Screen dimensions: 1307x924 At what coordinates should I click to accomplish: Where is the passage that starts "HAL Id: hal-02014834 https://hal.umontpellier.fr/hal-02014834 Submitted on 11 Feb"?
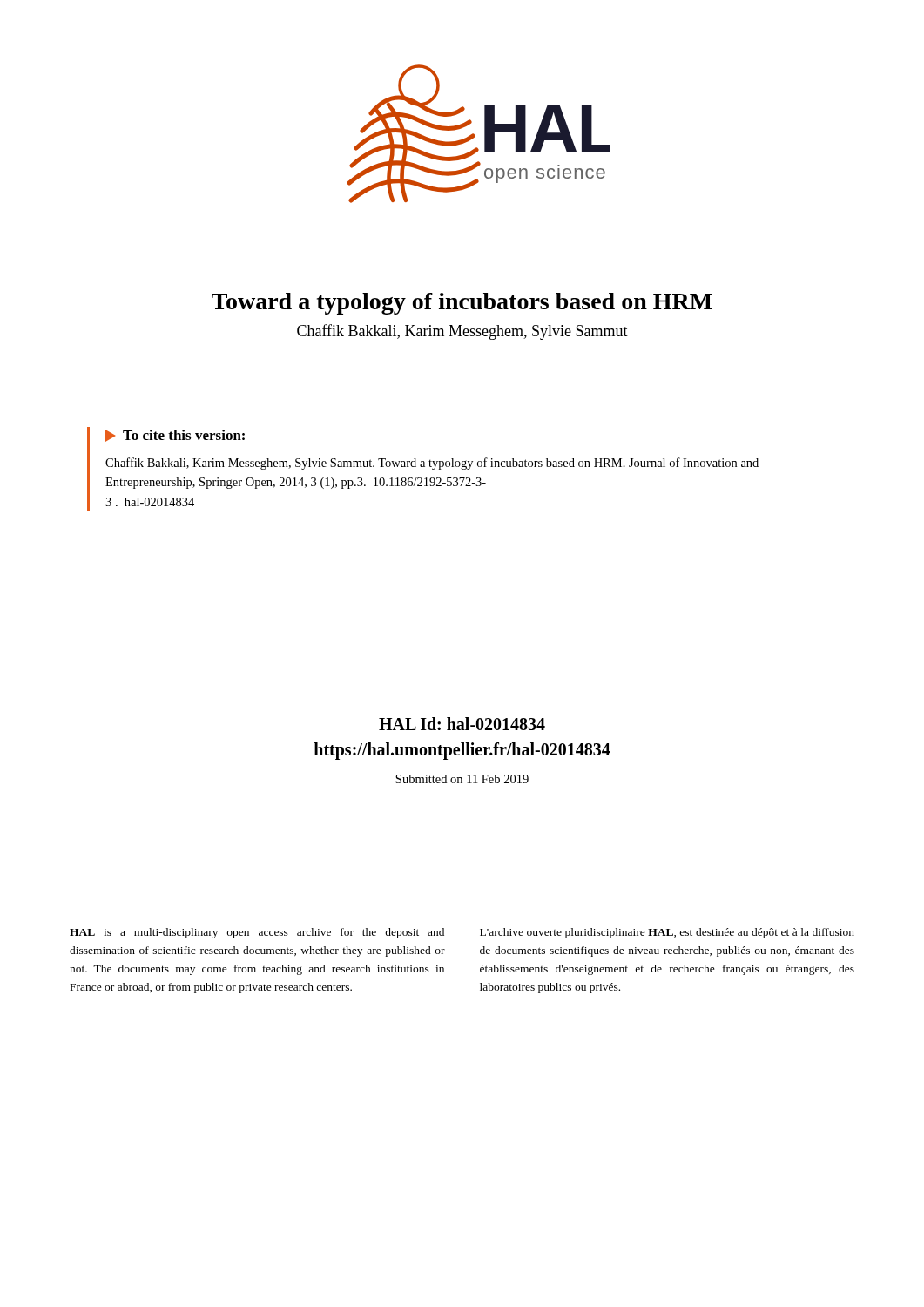(x=462, y=751)
